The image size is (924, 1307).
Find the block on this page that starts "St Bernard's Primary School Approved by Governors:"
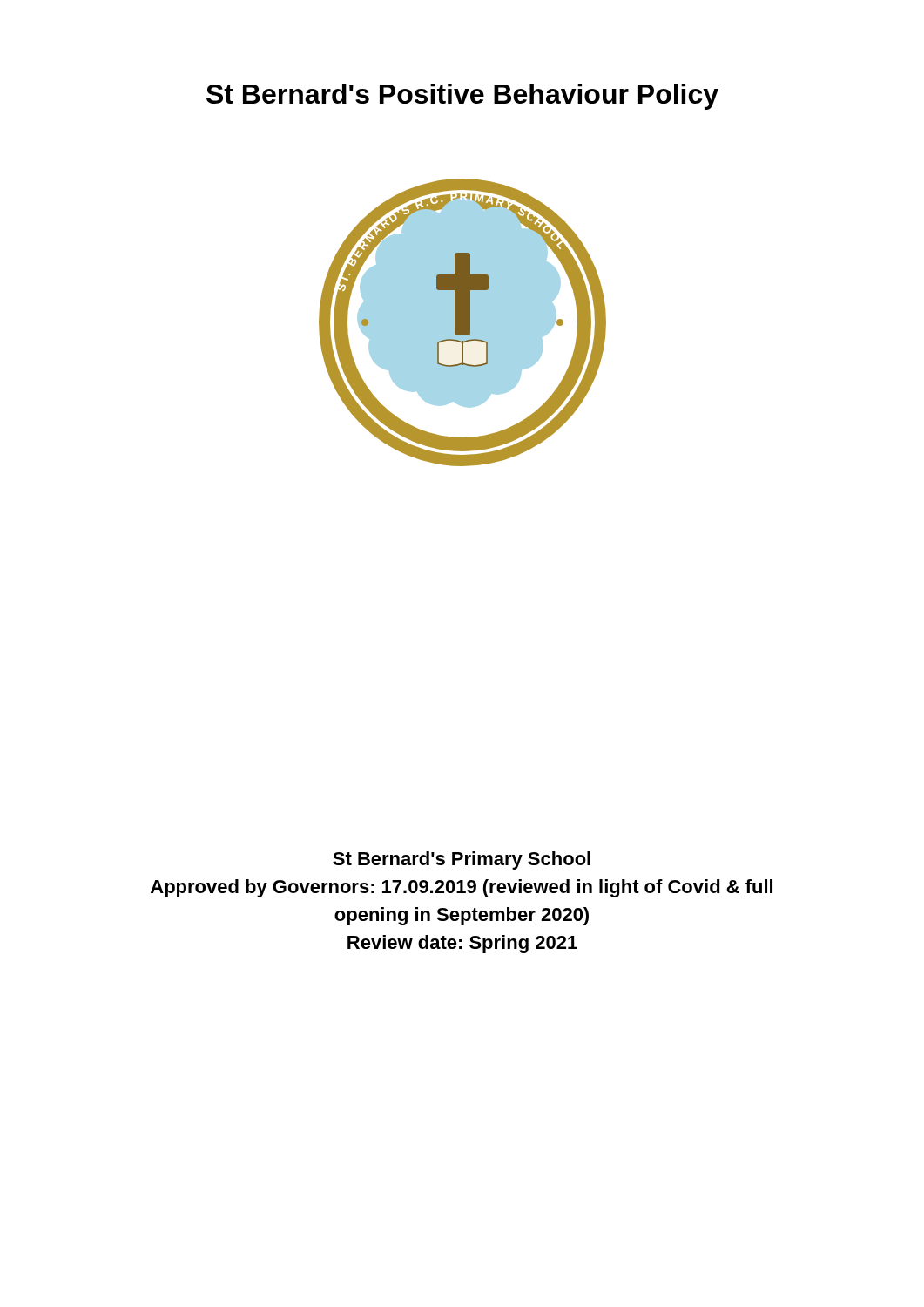click(462, 901)
